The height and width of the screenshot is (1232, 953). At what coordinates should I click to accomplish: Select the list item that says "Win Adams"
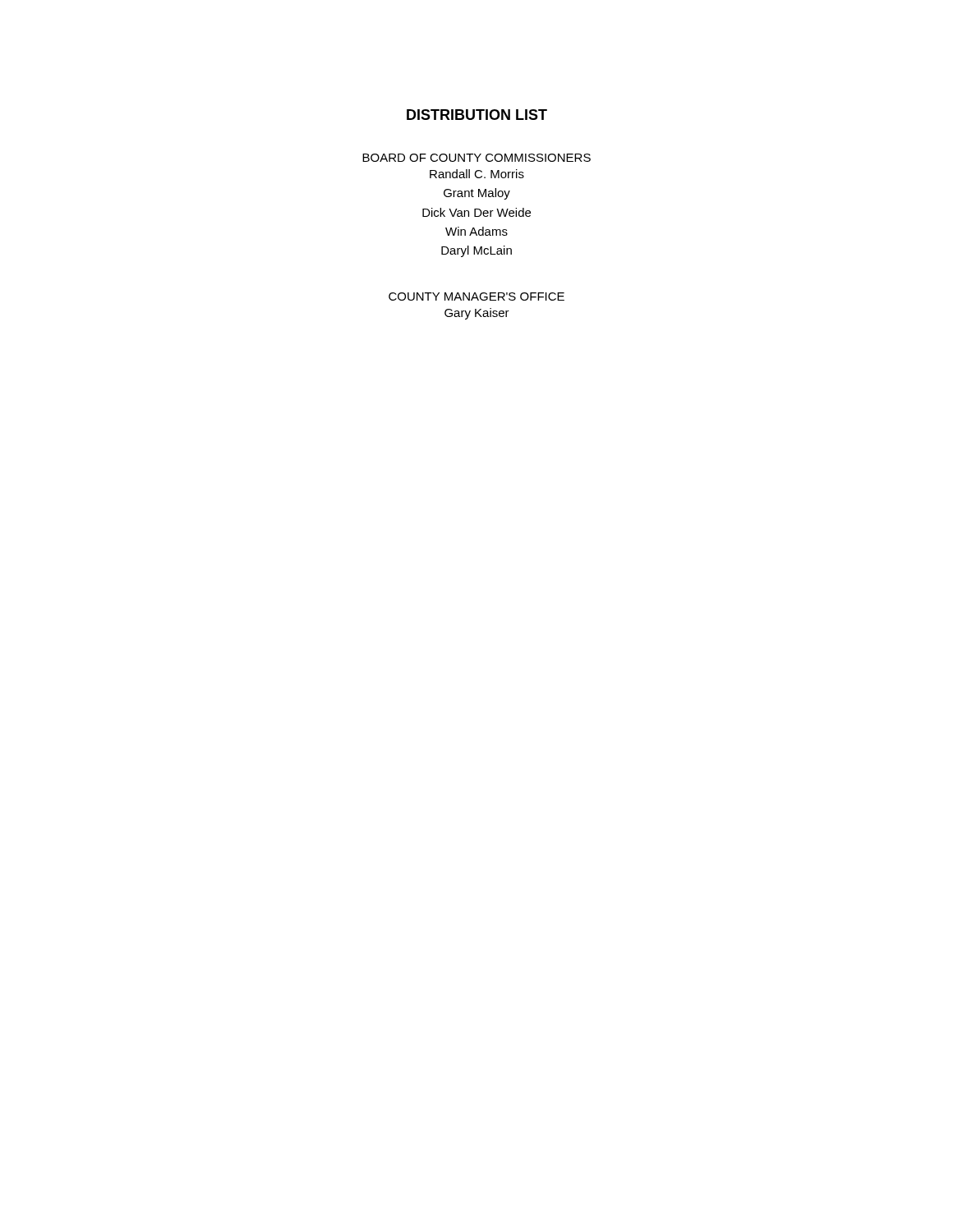(x=476, y=231)
